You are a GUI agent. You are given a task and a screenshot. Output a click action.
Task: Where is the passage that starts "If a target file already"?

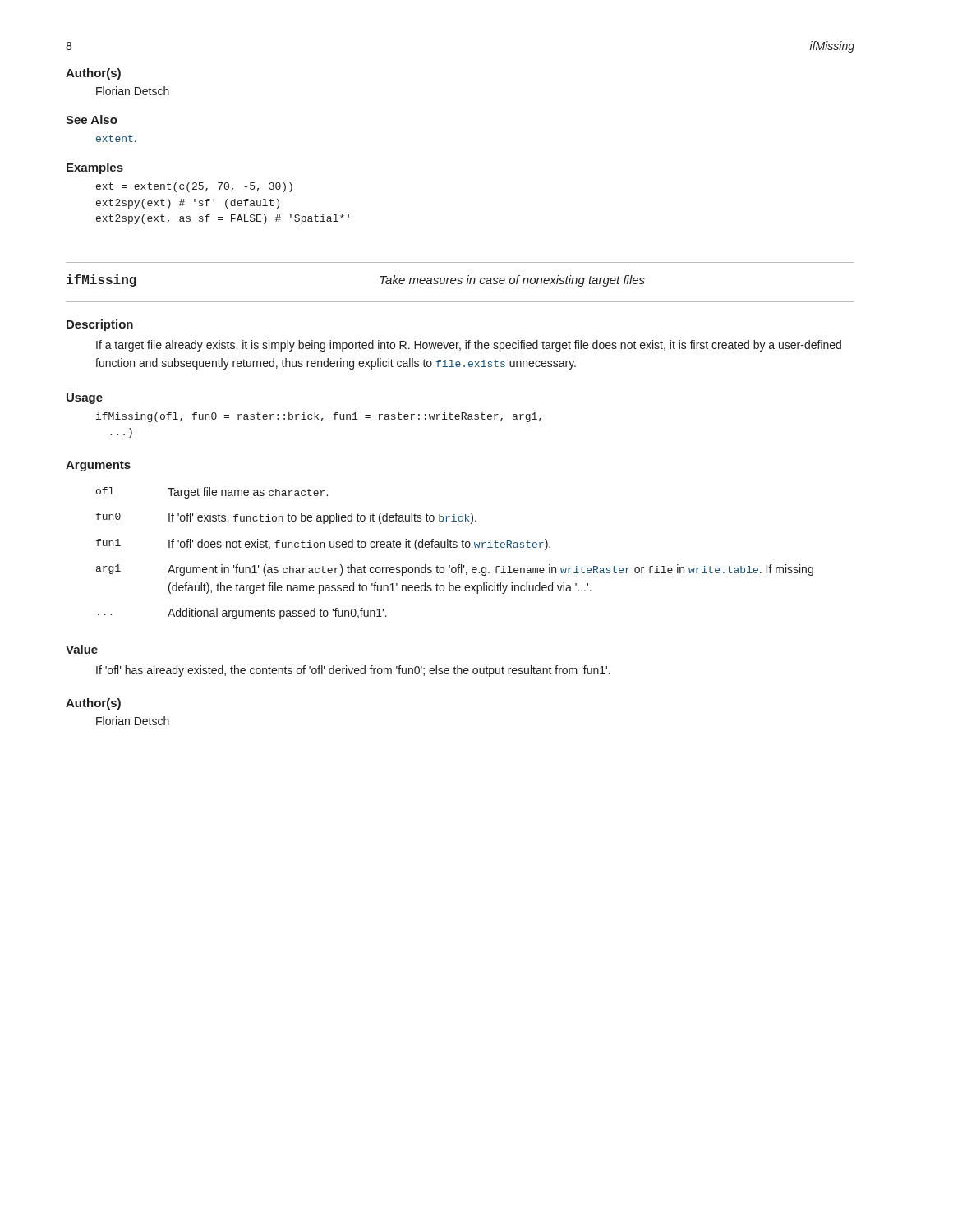(469, 354)
